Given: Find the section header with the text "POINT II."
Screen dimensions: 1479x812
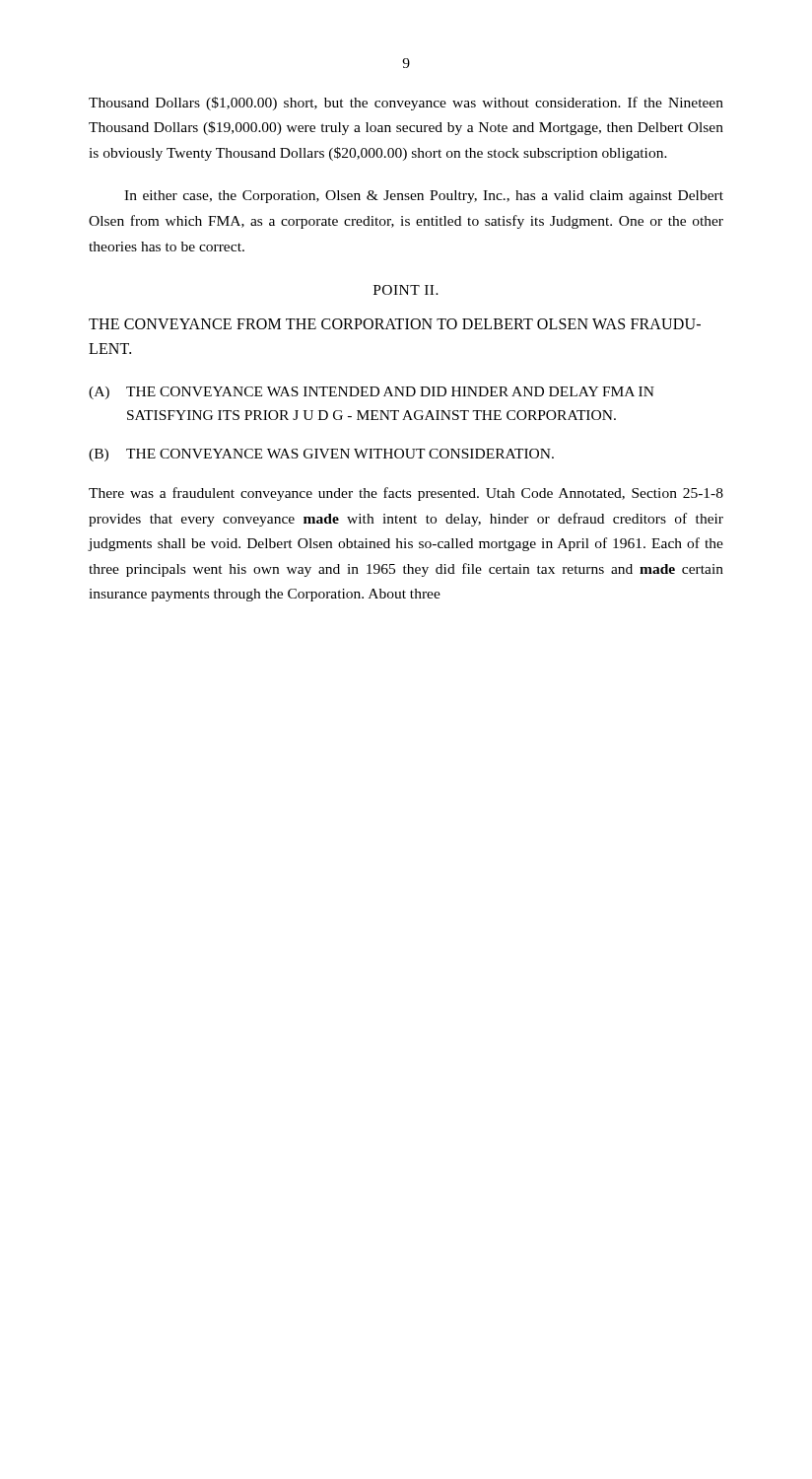Looking at the screenshot, I should 406,290.
